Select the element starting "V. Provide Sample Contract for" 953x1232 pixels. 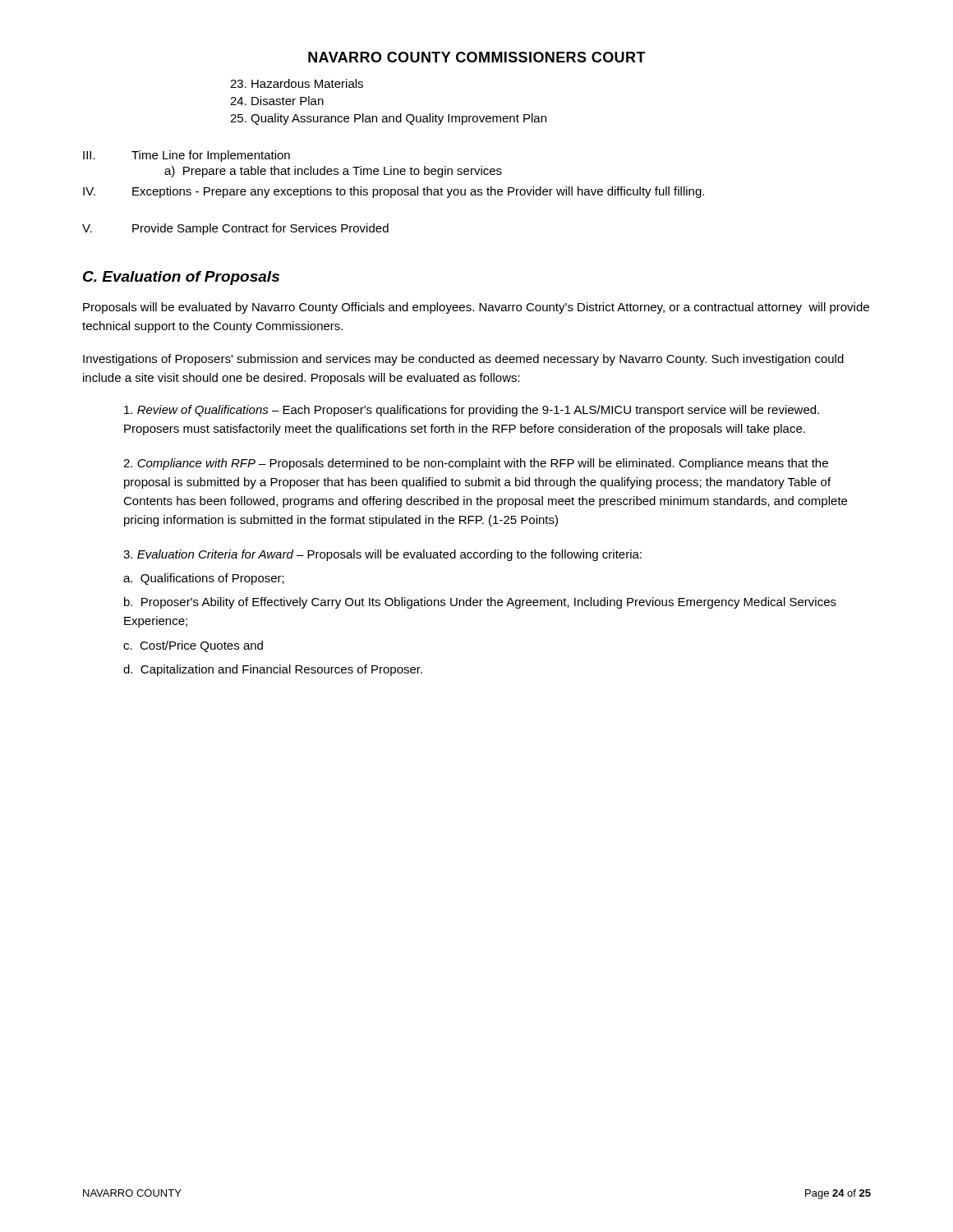pos(235,229)
